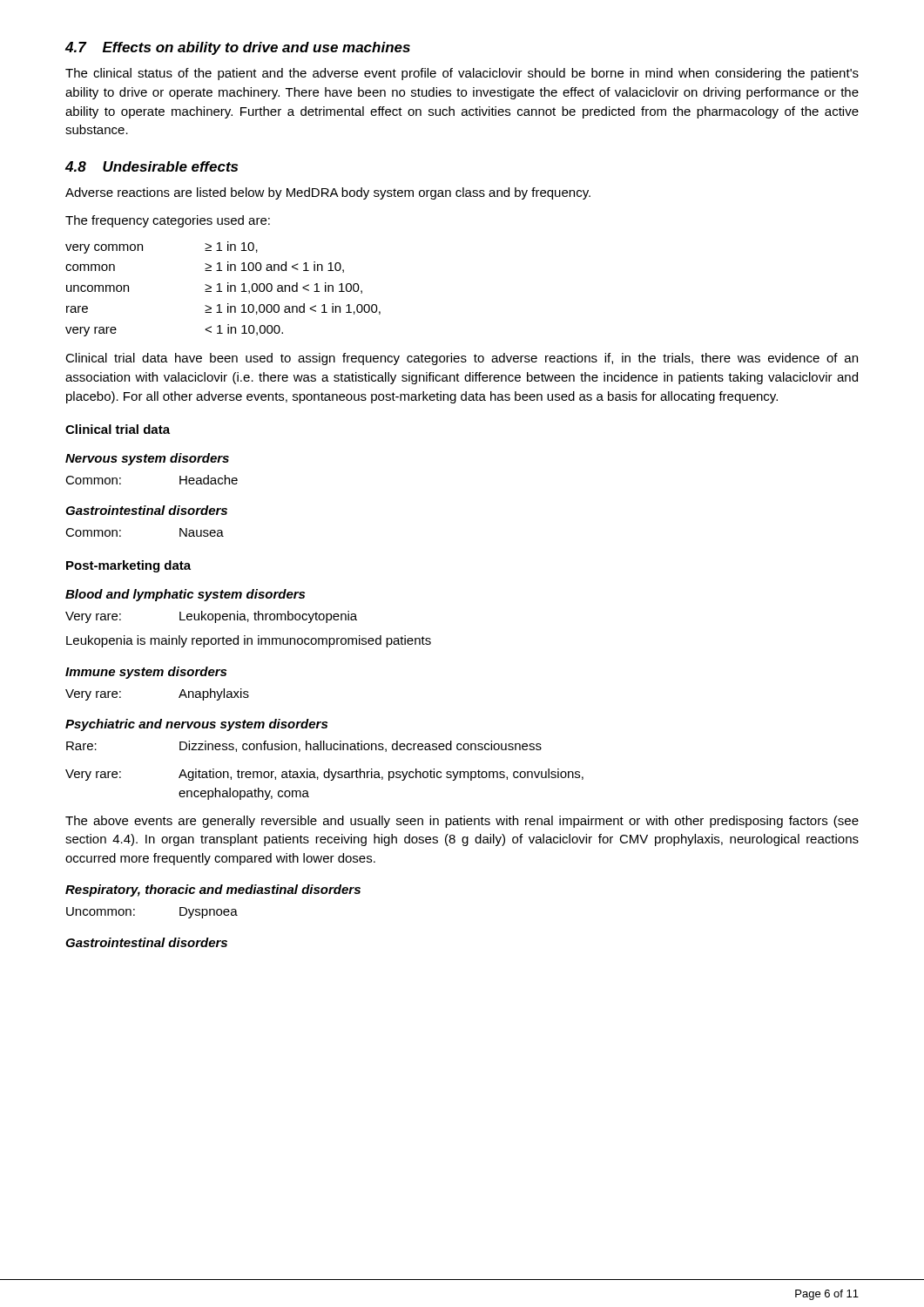Find "Respiratory, thoracic and mediastinal disorders" on this page
The width and height of the screenshot is (924, 1307).
[x=213, y=889]
